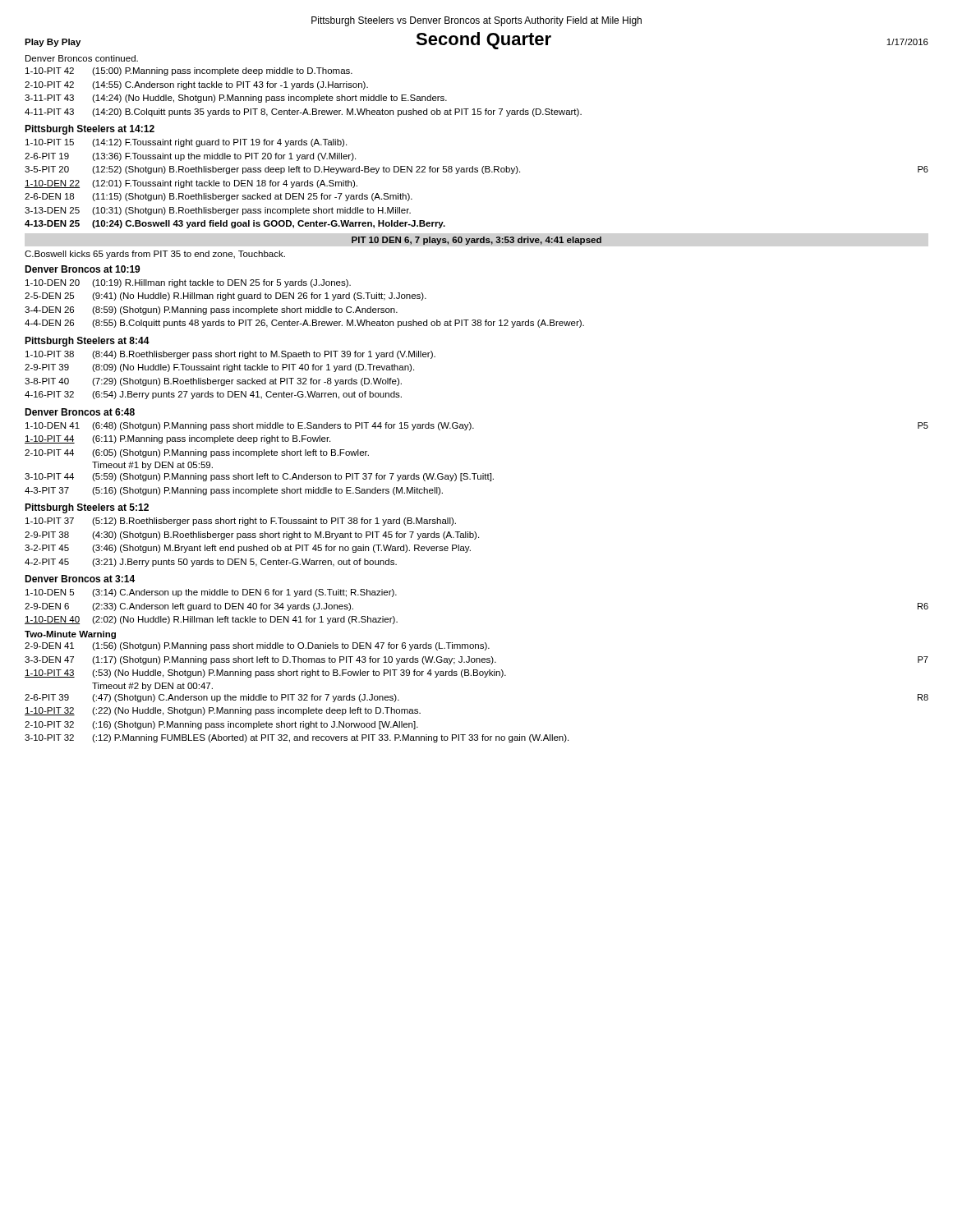Find the block on this page that starts "4-16-PIT 32 (6:54) J.Berry punts 27 yards to"
Screen dimensions: 1232x953
pyautogui.click(x=213, y=395)
